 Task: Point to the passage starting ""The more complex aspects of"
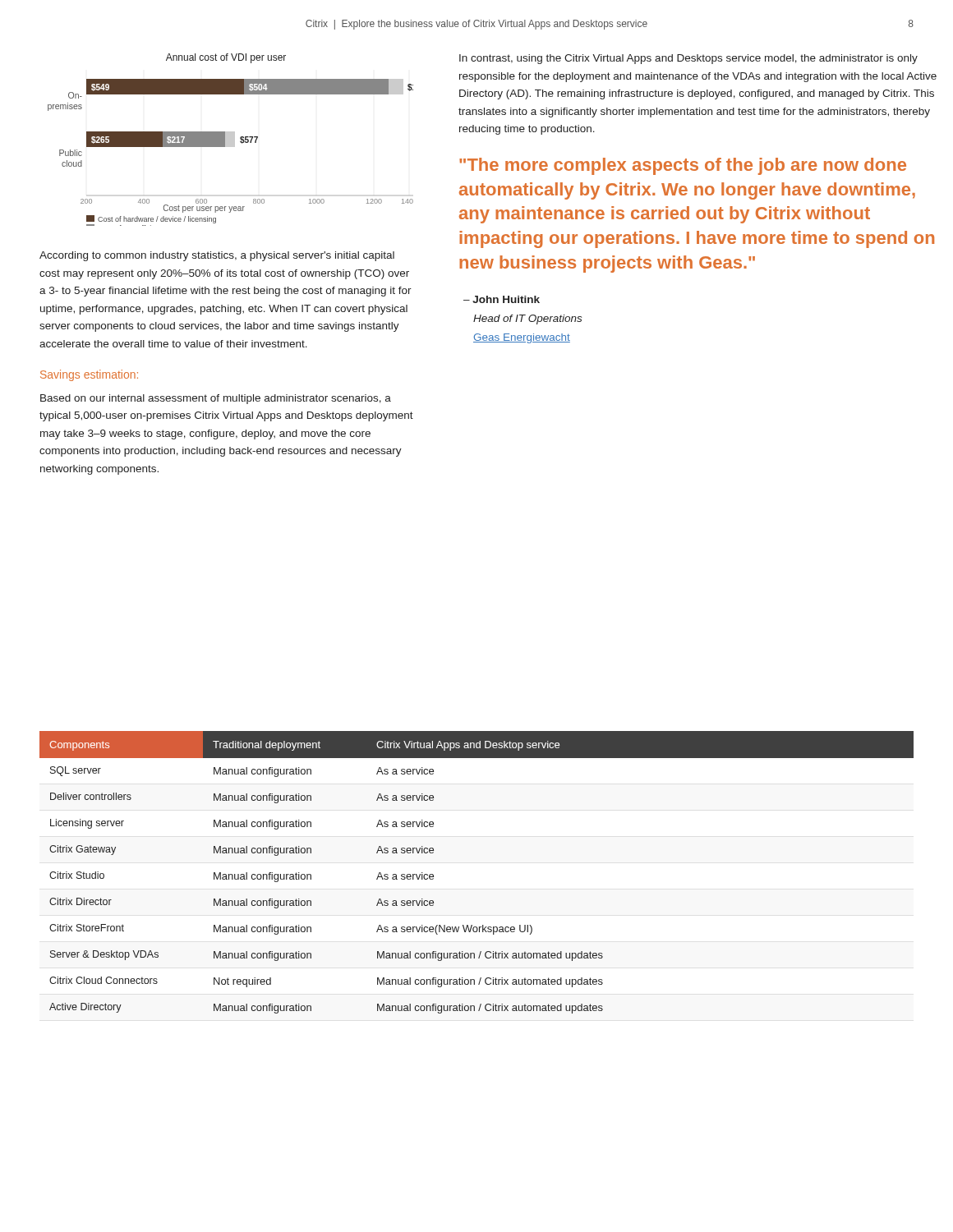click(697, 213)
